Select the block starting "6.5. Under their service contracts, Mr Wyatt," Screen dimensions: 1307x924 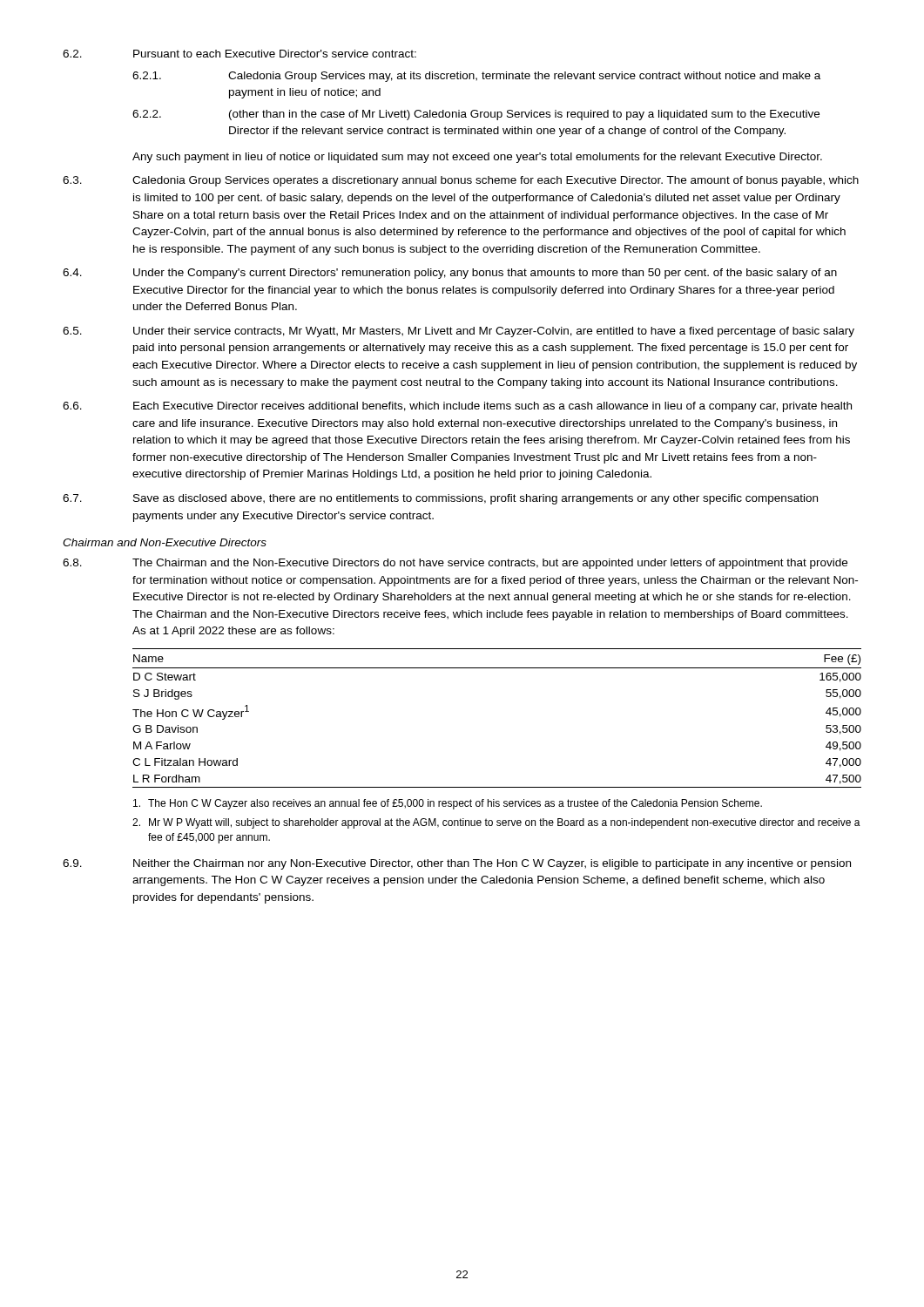pos(462,356)
